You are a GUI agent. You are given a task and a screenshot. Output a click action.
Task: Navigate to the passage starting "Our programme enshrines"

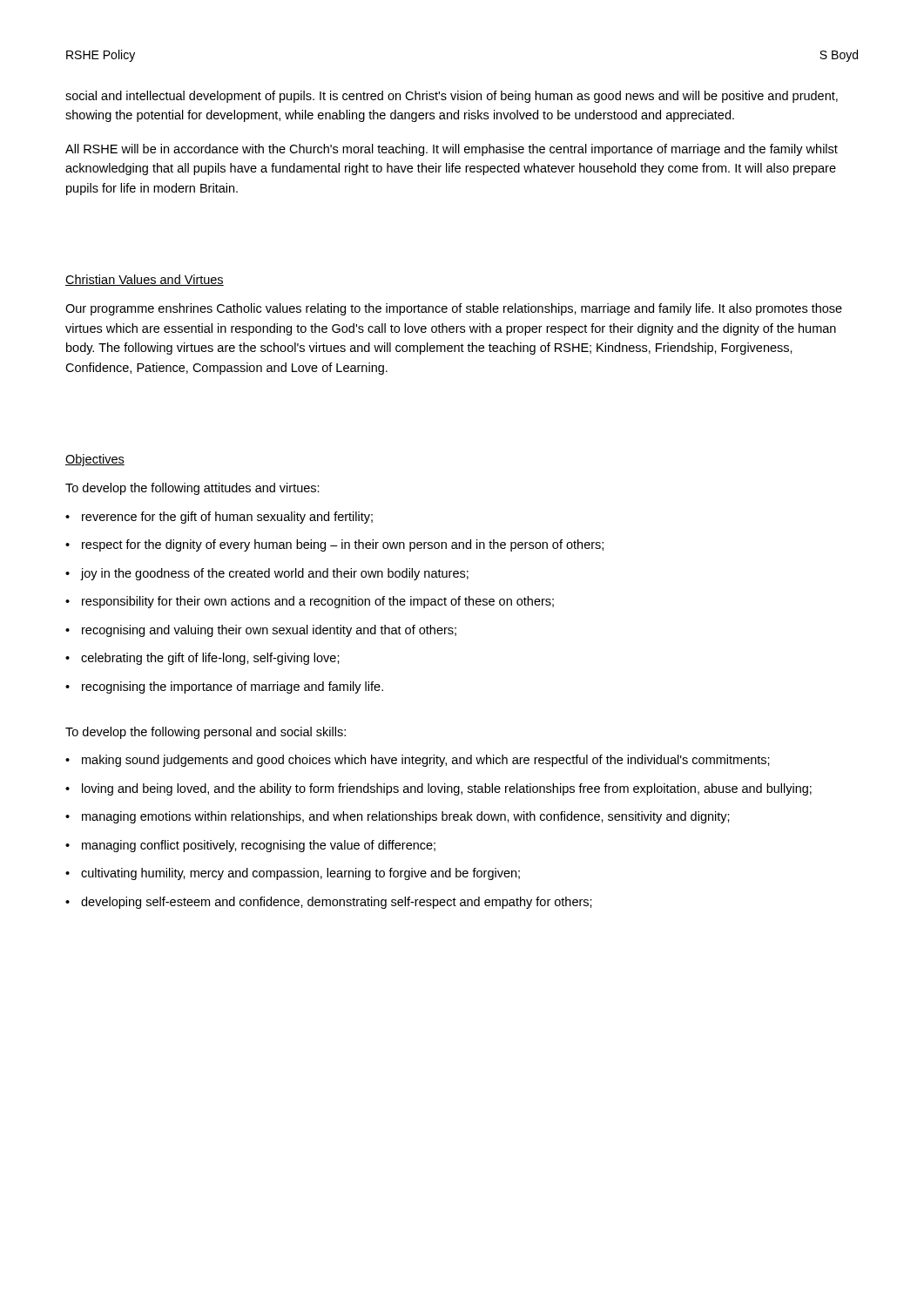(454, 338)
